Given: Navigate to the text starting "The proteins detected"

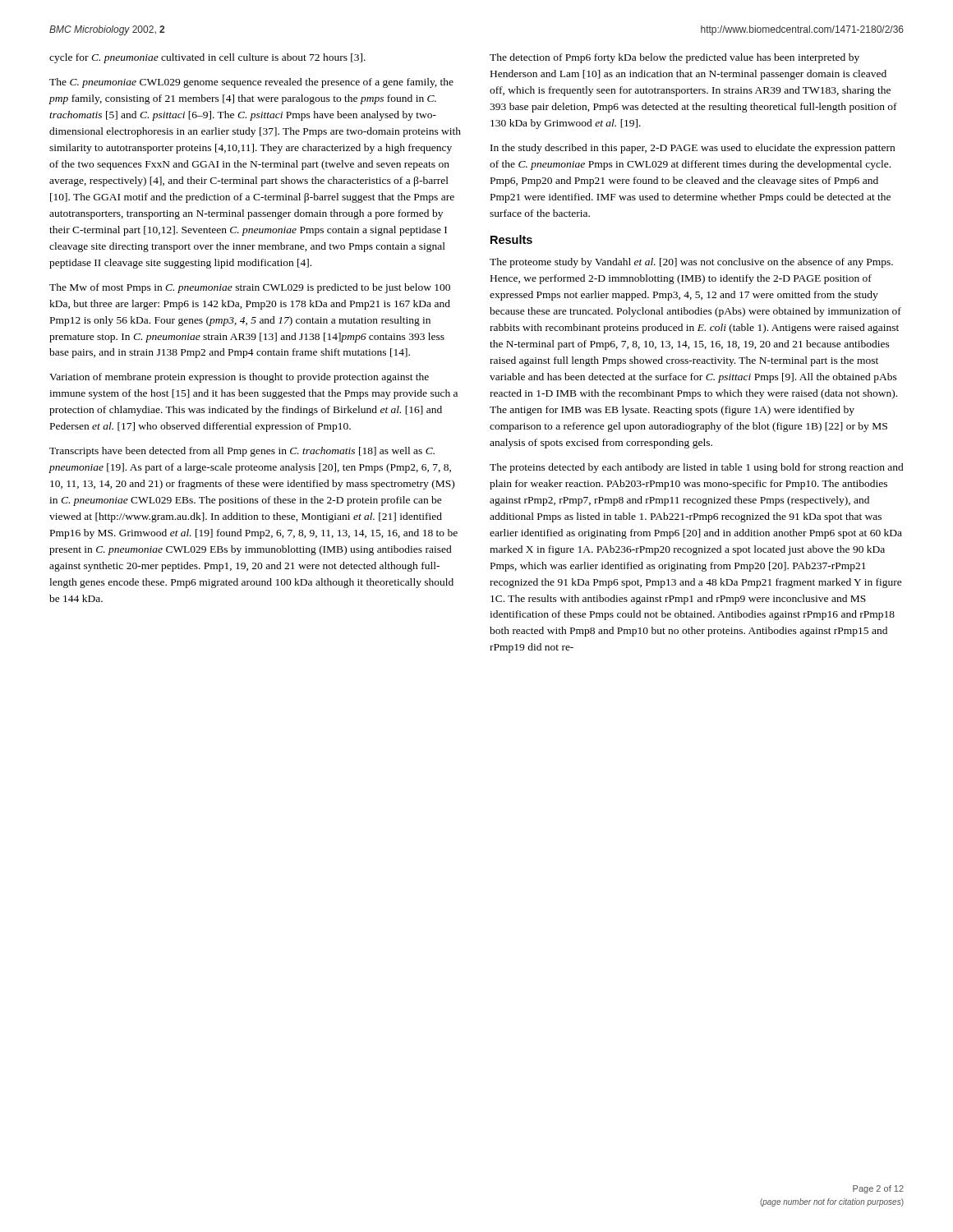Looking at the screenshot, I should (697, 557).
